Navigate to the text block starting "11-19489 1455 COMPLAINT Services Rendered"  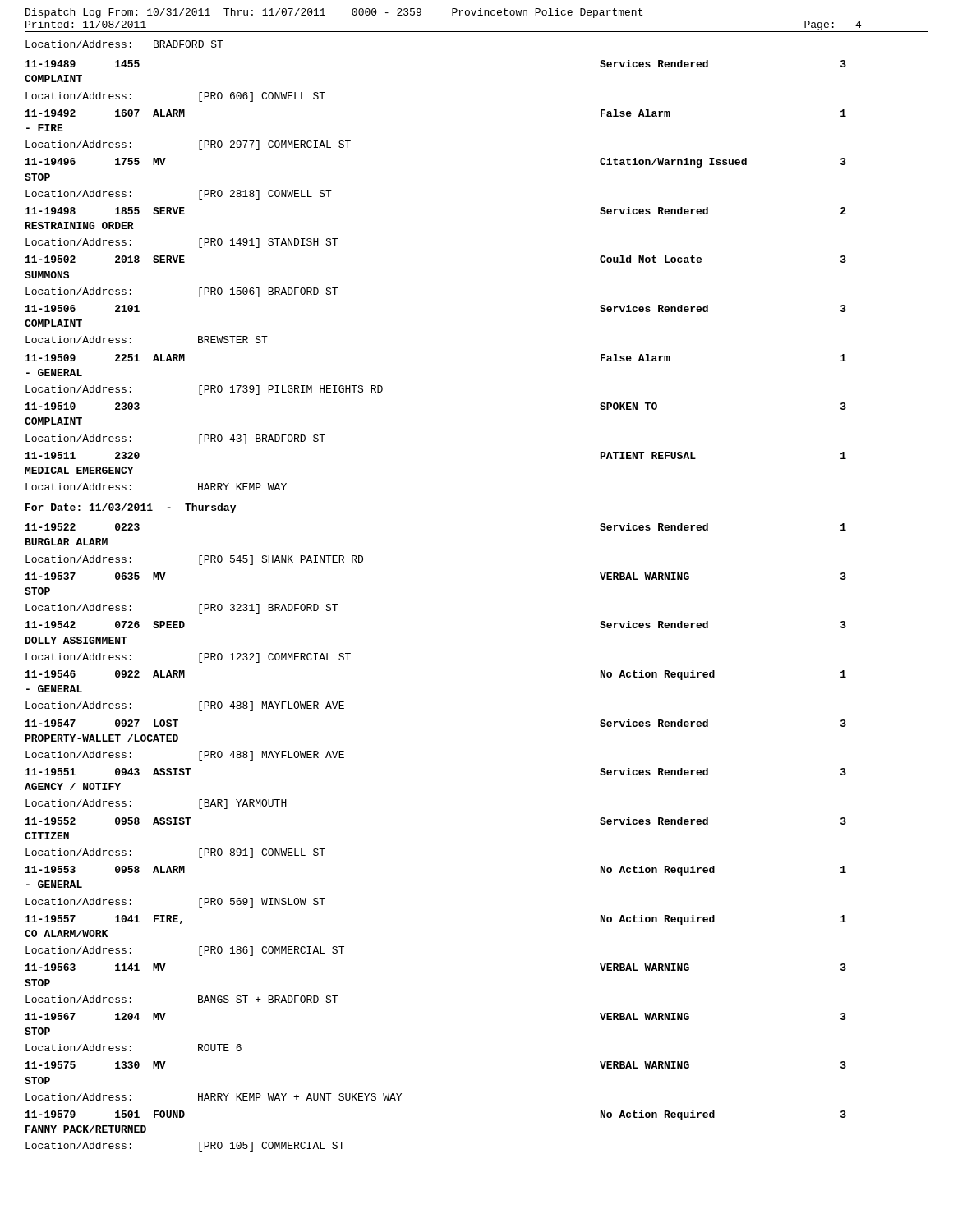[47, 64]
